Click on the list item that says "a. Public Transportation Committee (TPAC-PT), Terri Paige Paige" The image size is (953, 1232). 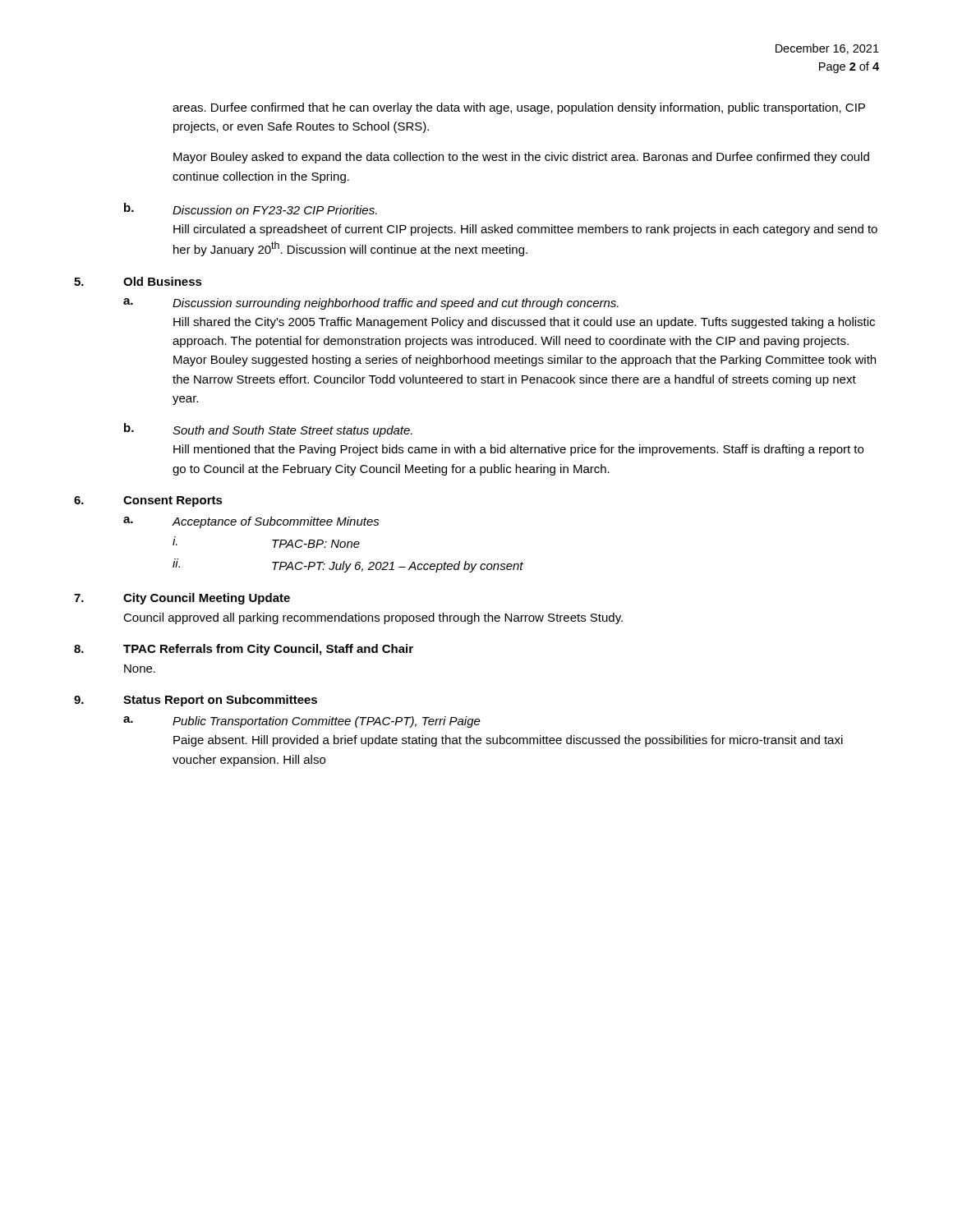click(476, 740)
